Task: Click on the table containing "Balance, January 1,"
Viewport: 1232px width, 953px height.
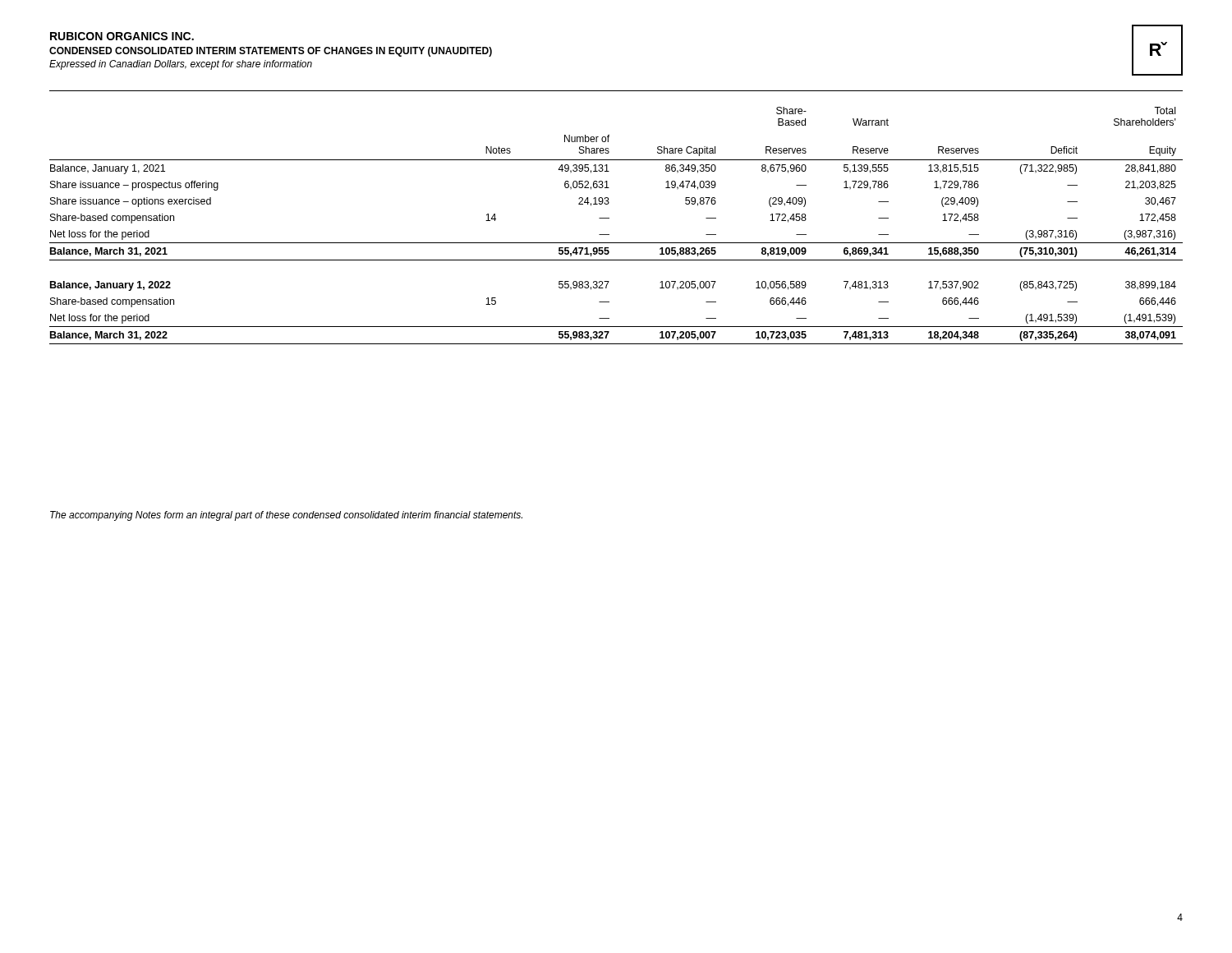Action: click(616, 223)
